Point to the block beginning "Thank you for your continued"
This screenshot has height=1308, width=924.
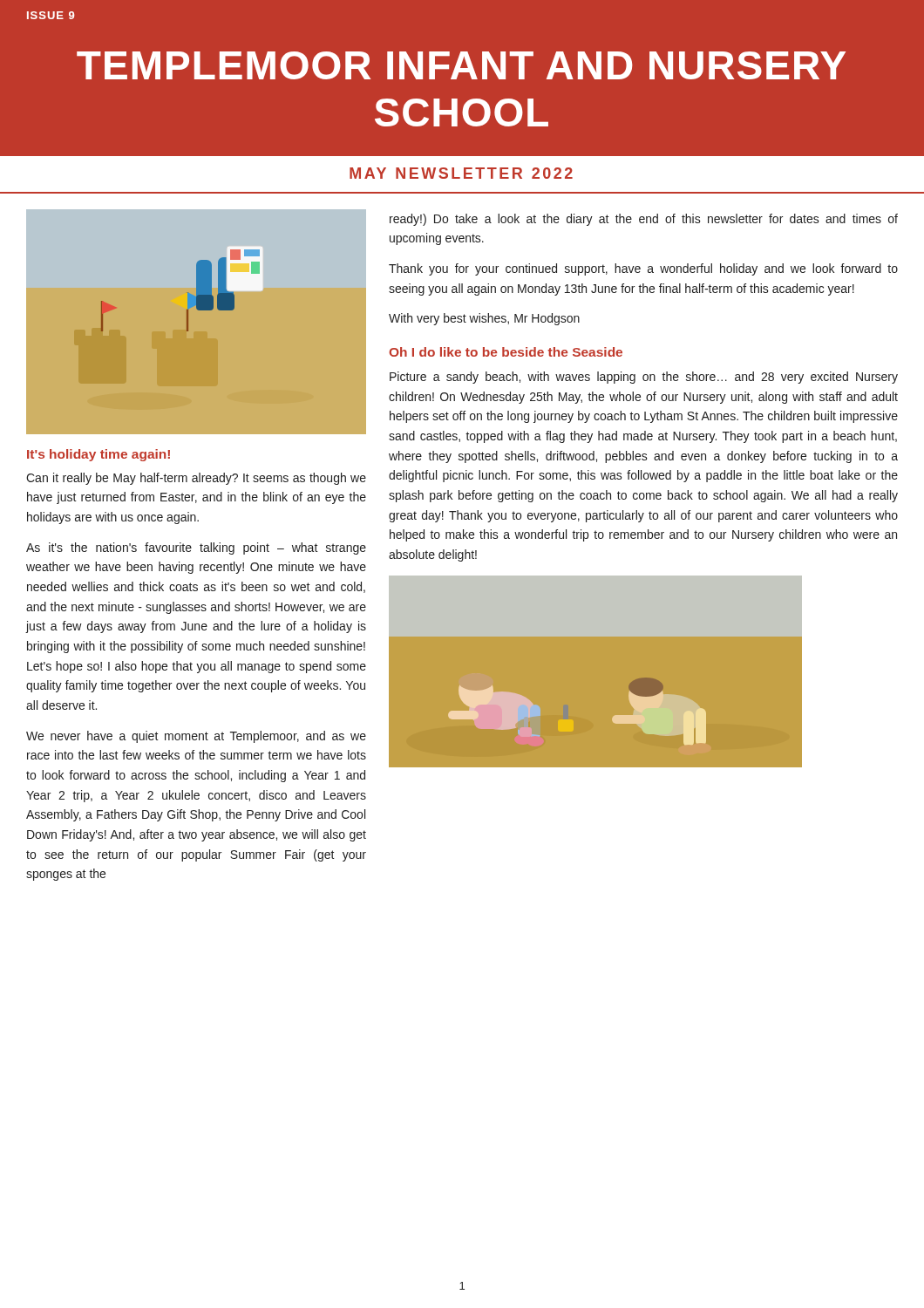point(643,278)
